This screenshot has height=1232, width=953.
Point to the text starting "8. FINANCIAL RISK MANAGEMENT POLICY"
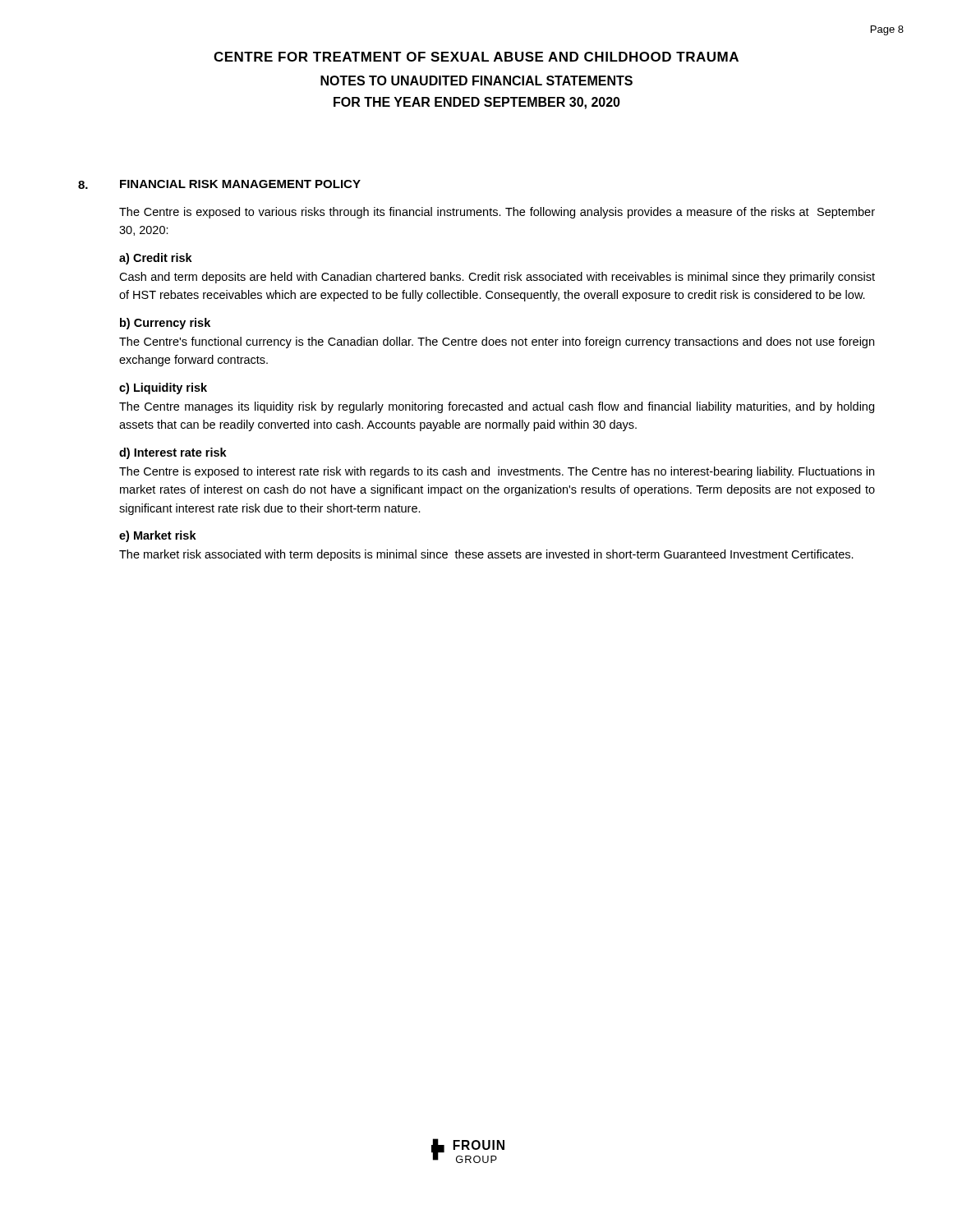pyautogui.click(x=219, y=184)
